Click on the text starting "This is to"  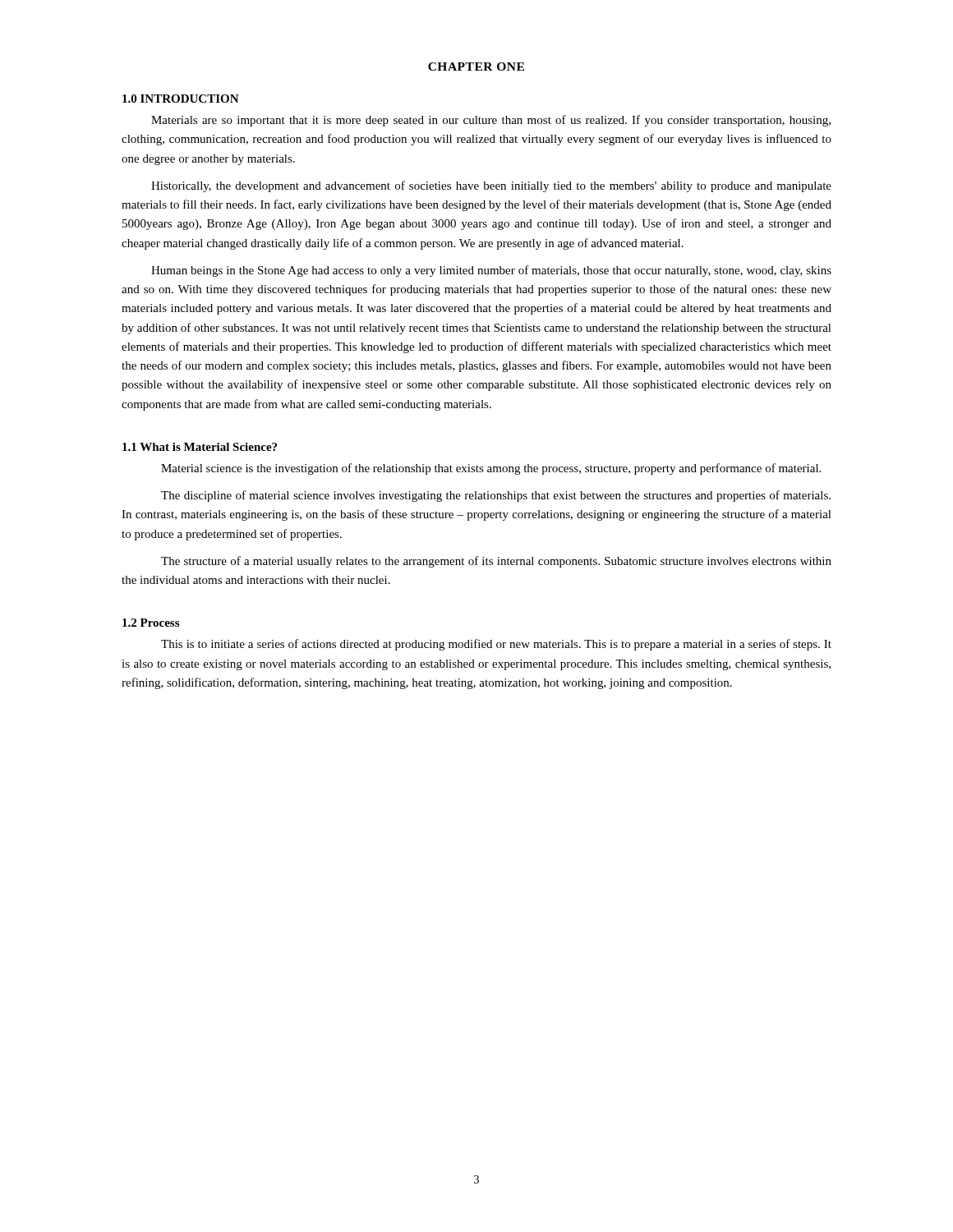point(476,664)
